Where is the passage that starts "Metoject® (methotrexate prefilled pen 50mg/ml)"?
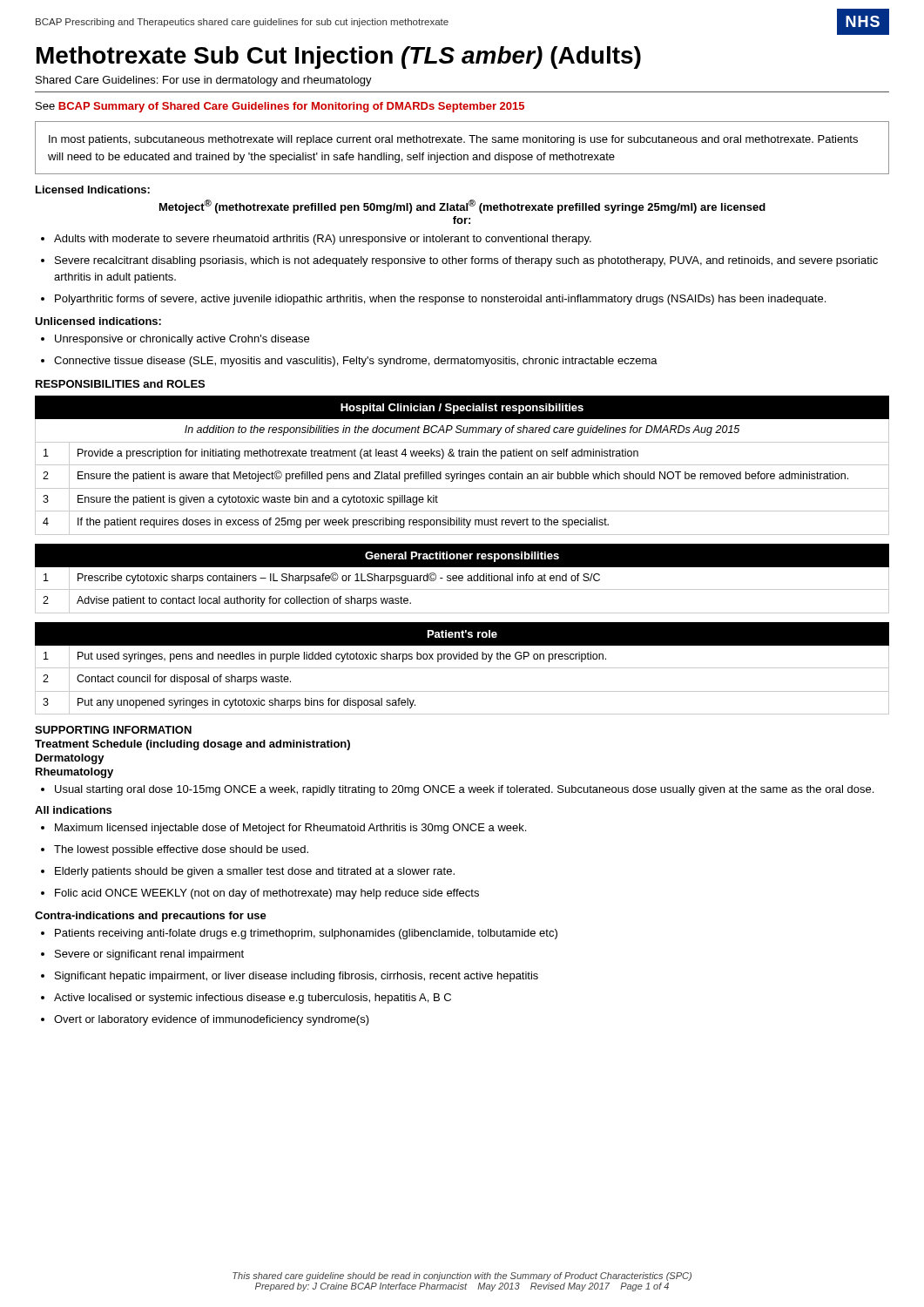924x1307 pixels. (x=462, y=212)
